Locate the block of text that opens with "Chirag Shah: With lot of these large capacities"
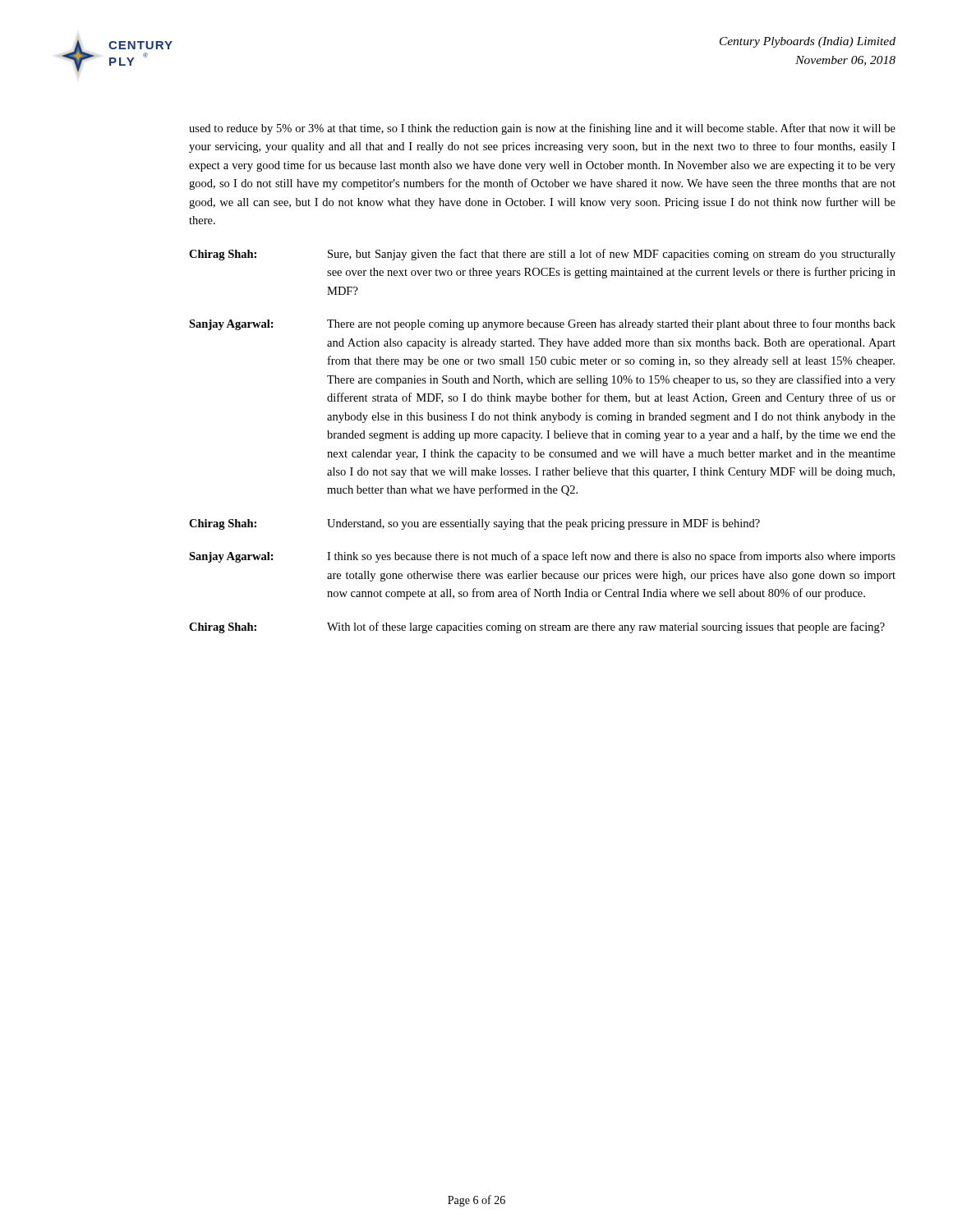The image size is (953, 1232). pyautogui.click(x=542, y=627)
